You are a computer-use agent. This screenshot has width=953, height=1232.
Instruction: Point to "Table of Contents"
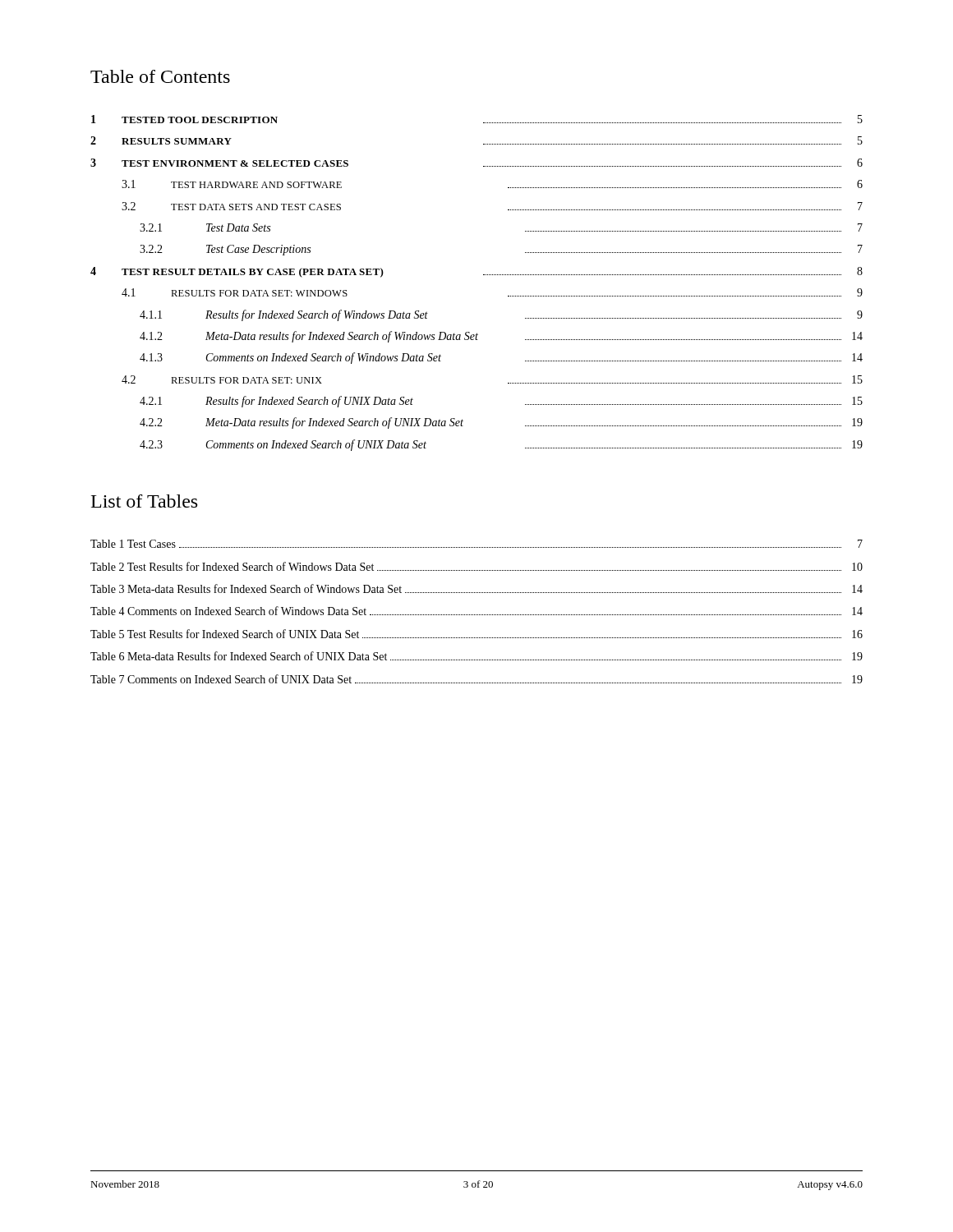160,77
